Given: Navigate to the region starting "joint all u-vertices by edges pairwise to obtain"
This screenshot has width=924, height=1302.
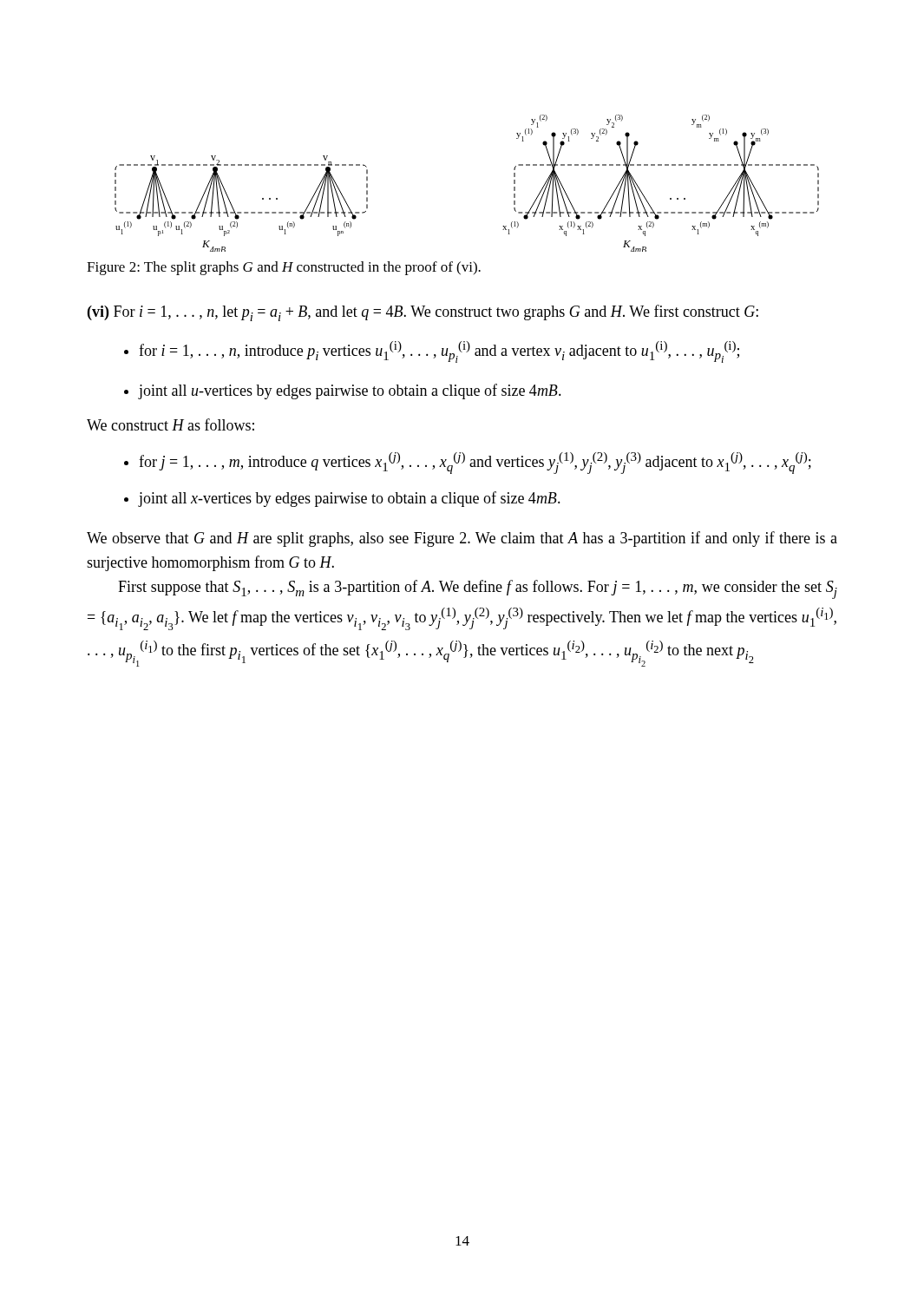Looking at the screenshot, I should (x=350, y=390).
